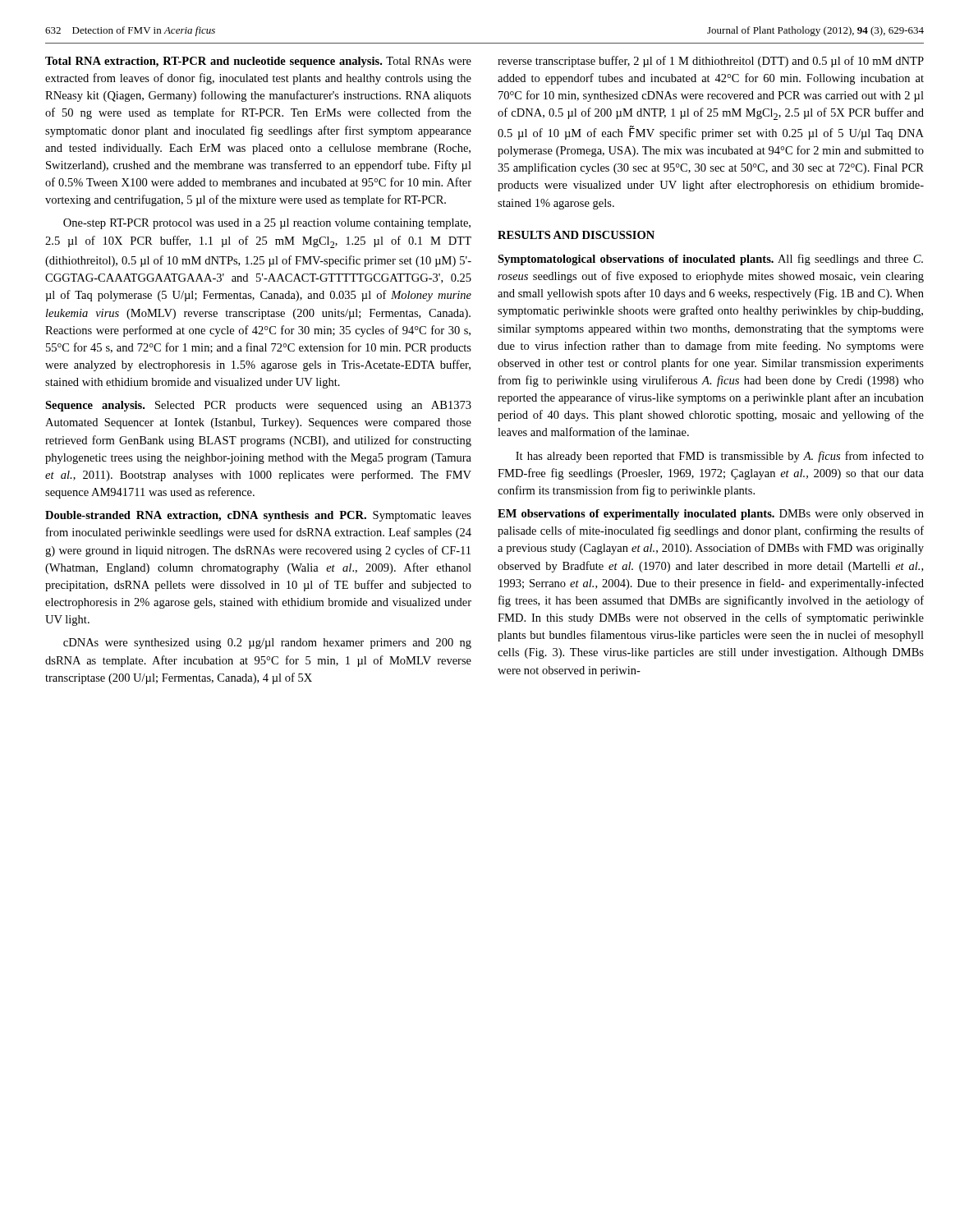
Task: Point to the element starting "Symptomatological observations of"
Action: pyautogui.click(x=711, y=346)
